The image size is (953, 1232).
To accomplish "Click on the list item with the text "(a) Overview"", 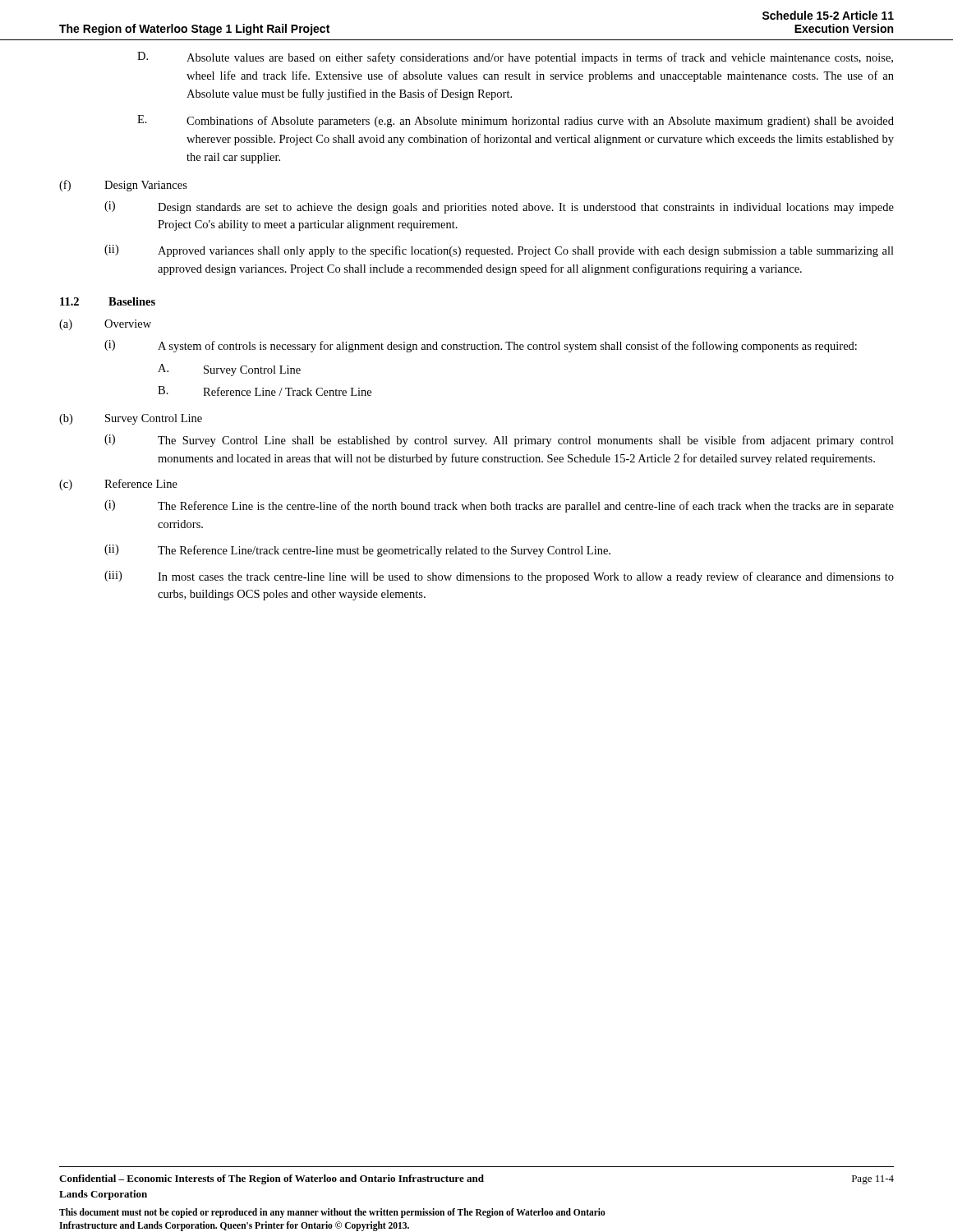I will click(x=105, y=325).
